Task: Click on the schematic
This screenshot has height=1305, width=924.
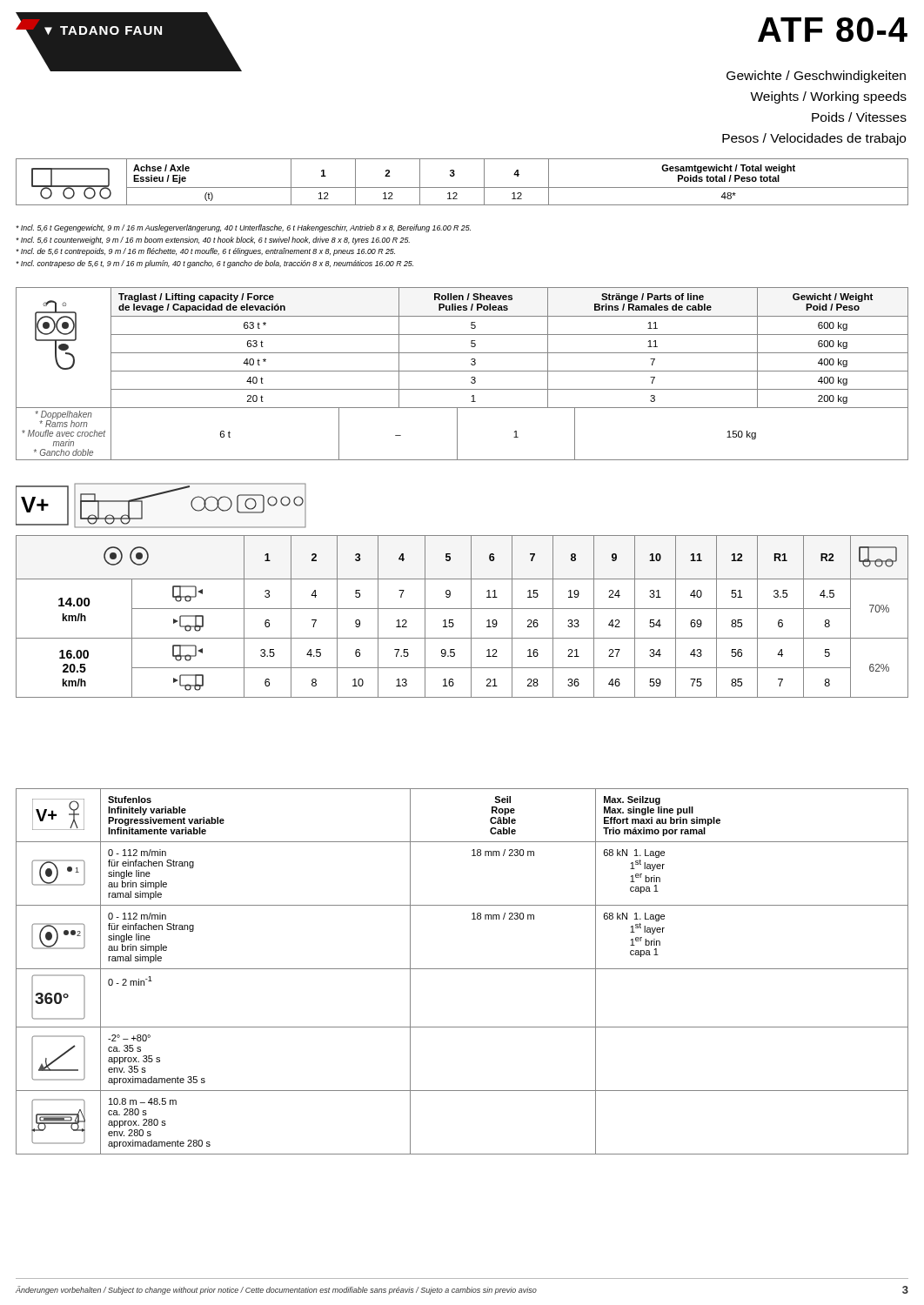Action: point(462,506)
